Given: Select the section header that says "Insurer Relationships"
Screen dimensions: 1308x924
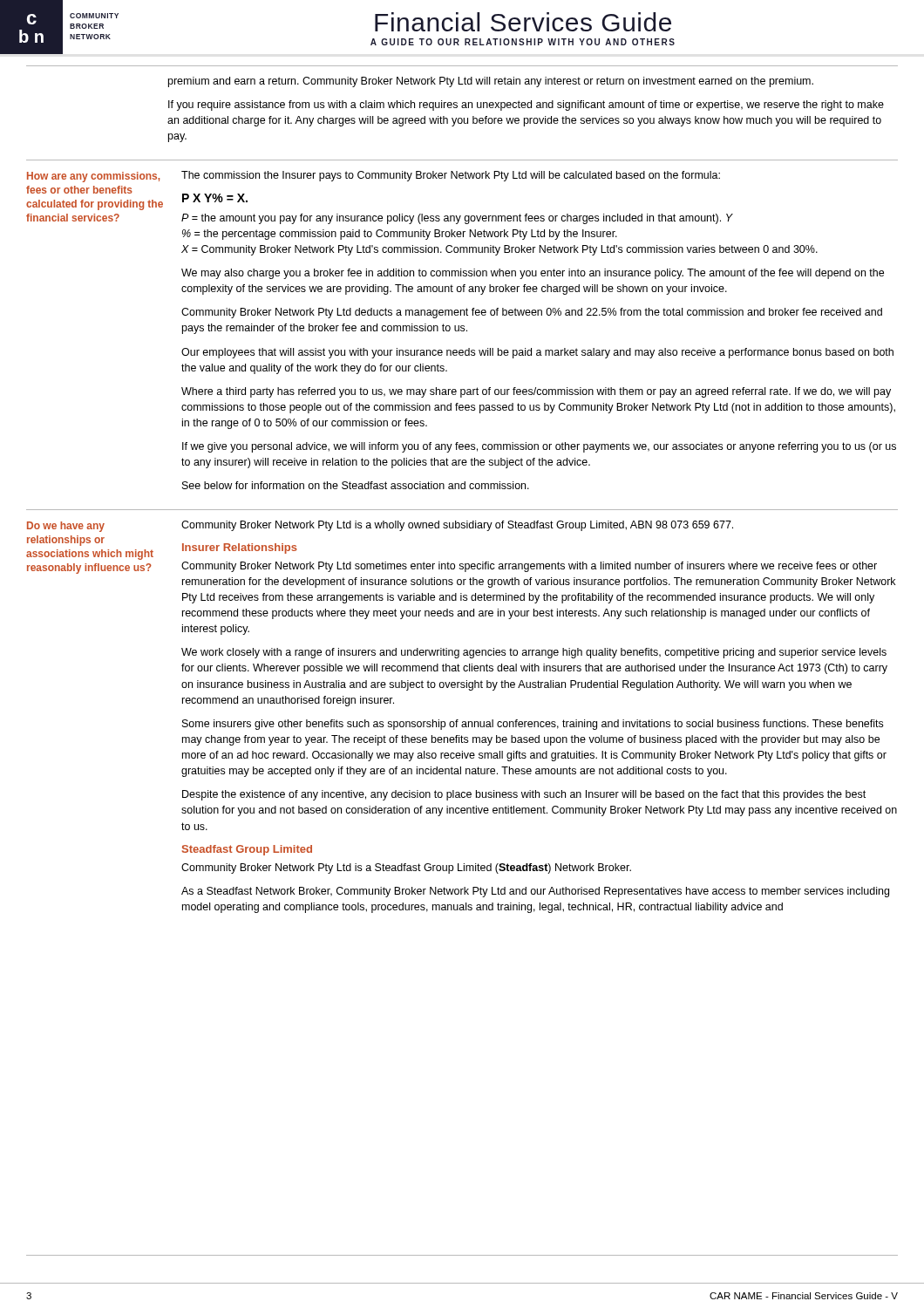Looking at the screenshot, I should [239, 547].
